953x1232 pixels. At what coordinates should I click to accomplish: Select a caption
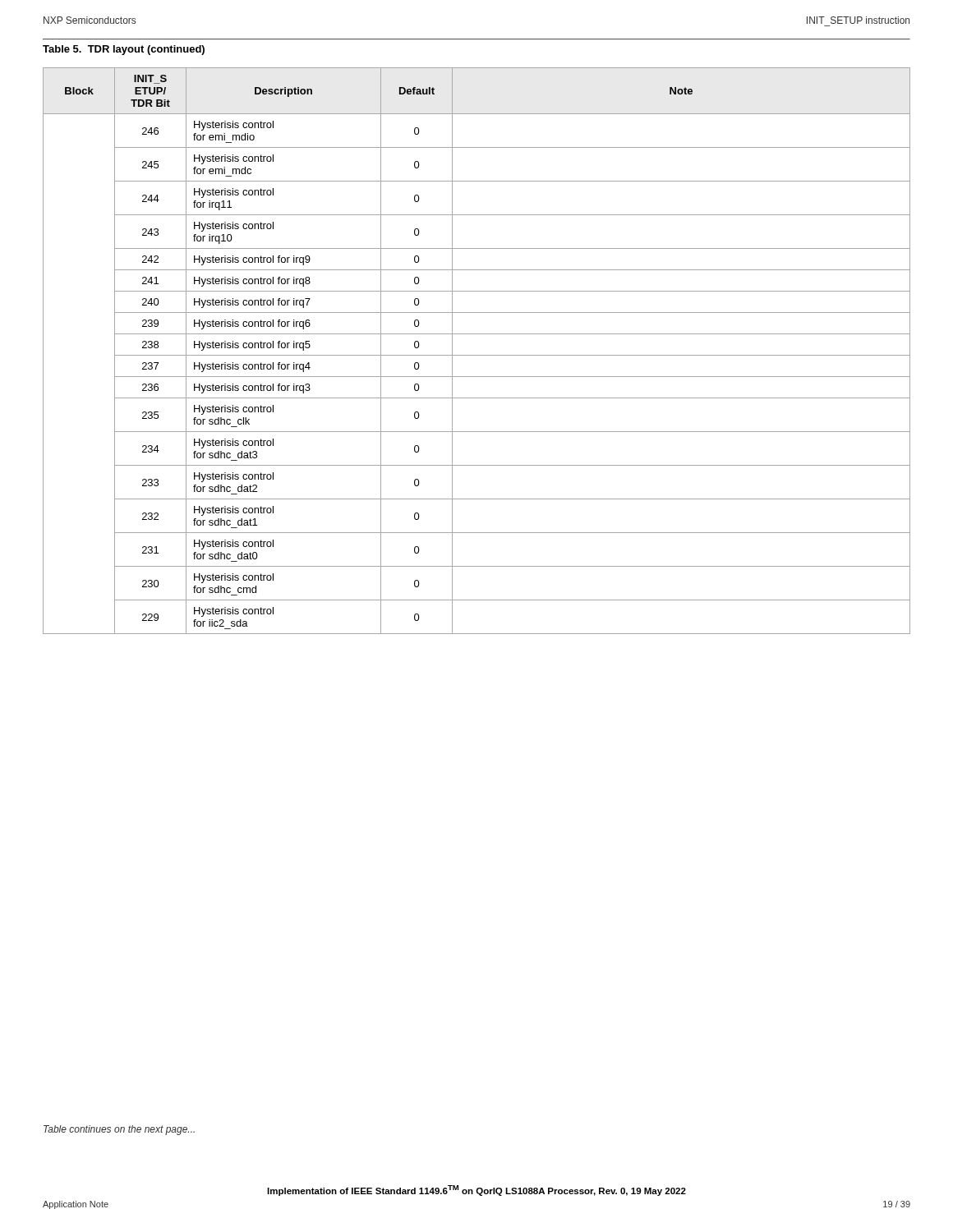click(119, 1129)
